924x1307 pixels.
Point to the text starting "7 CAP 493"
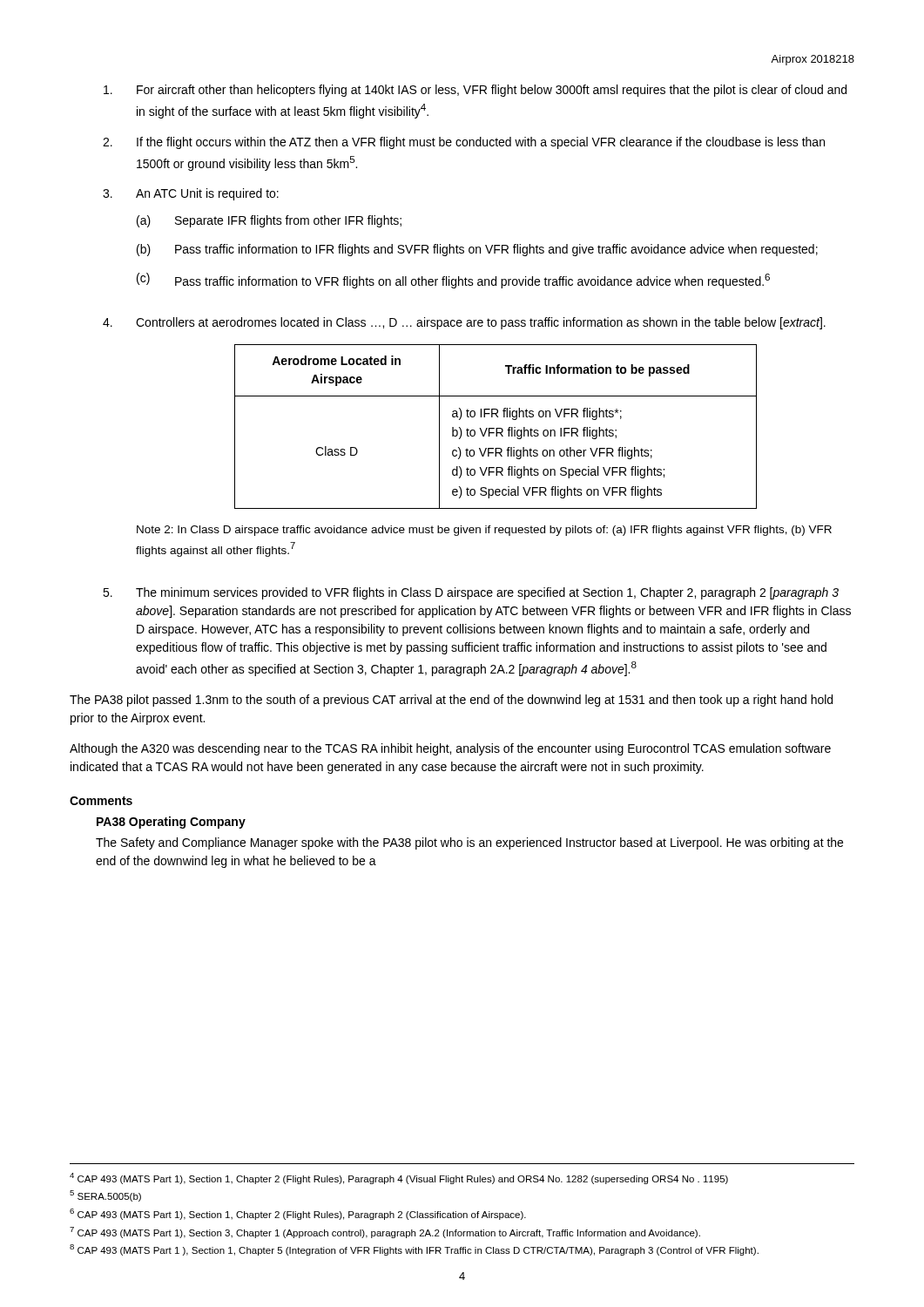point(385,1231)
